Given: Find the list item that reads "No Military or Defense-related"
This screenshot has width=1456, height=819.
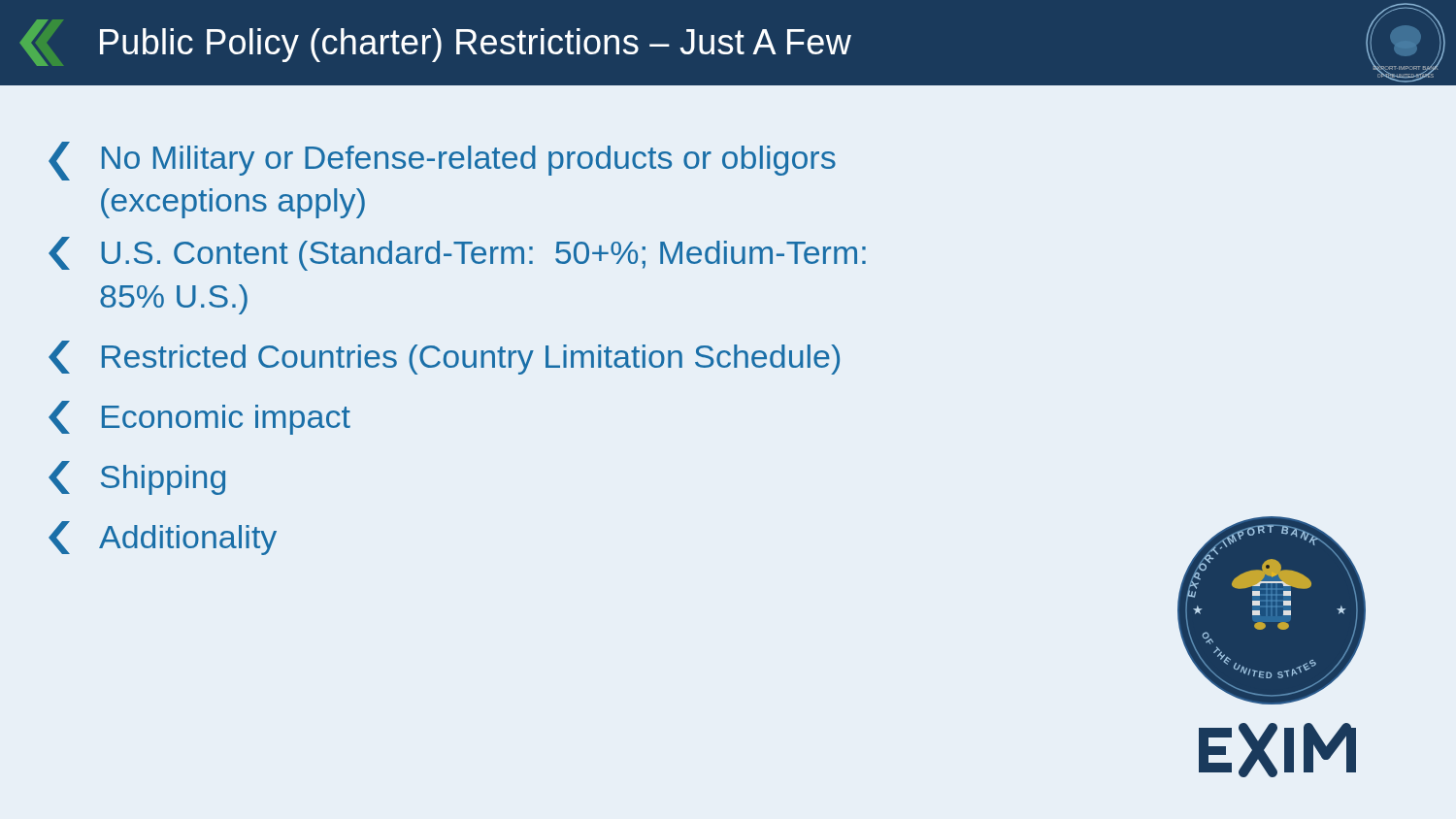Looking at the screenshot, I should pyautogui.click(x=442, y=179).
